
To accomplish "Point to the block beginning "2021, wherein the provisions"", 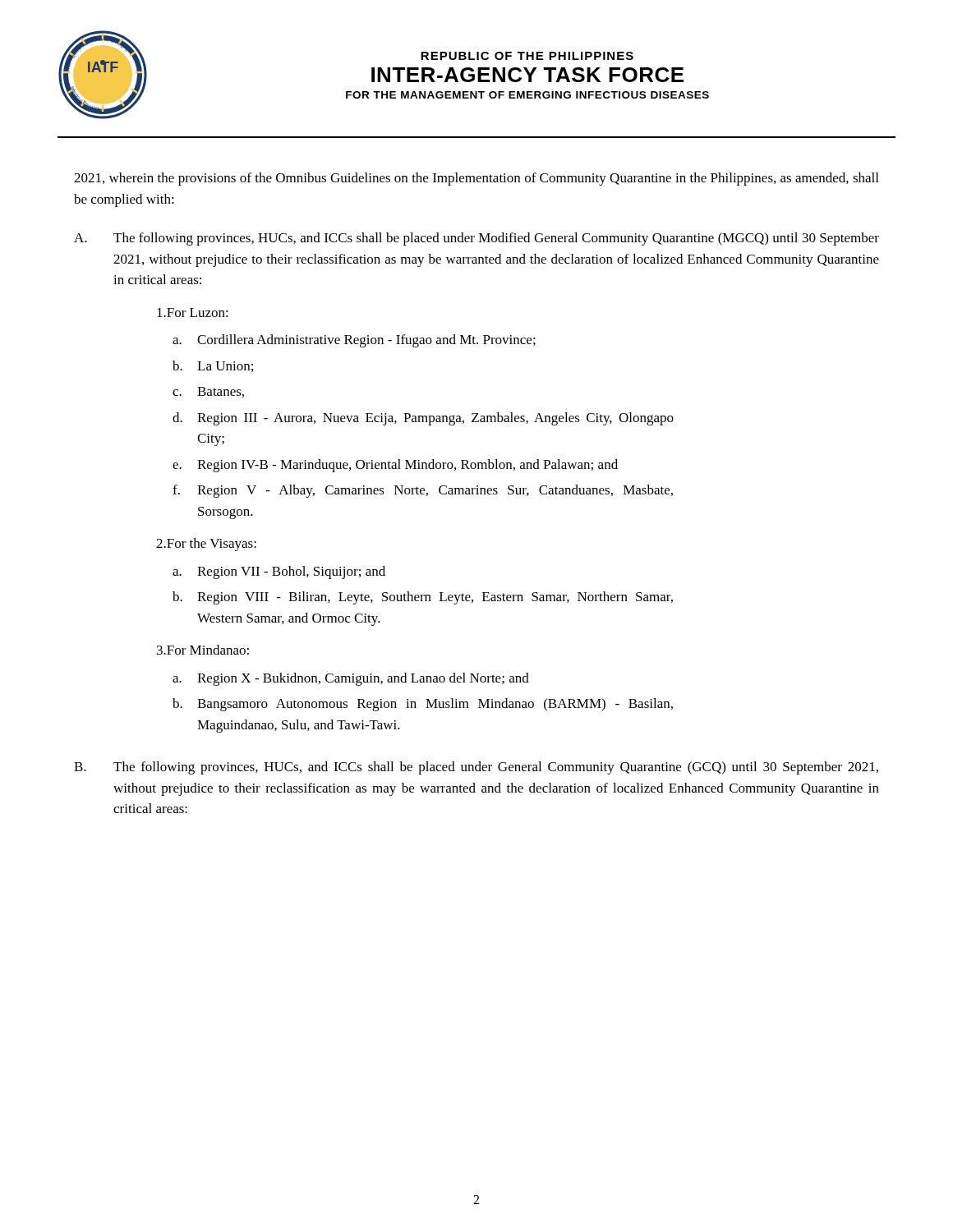I will [476, 188].
